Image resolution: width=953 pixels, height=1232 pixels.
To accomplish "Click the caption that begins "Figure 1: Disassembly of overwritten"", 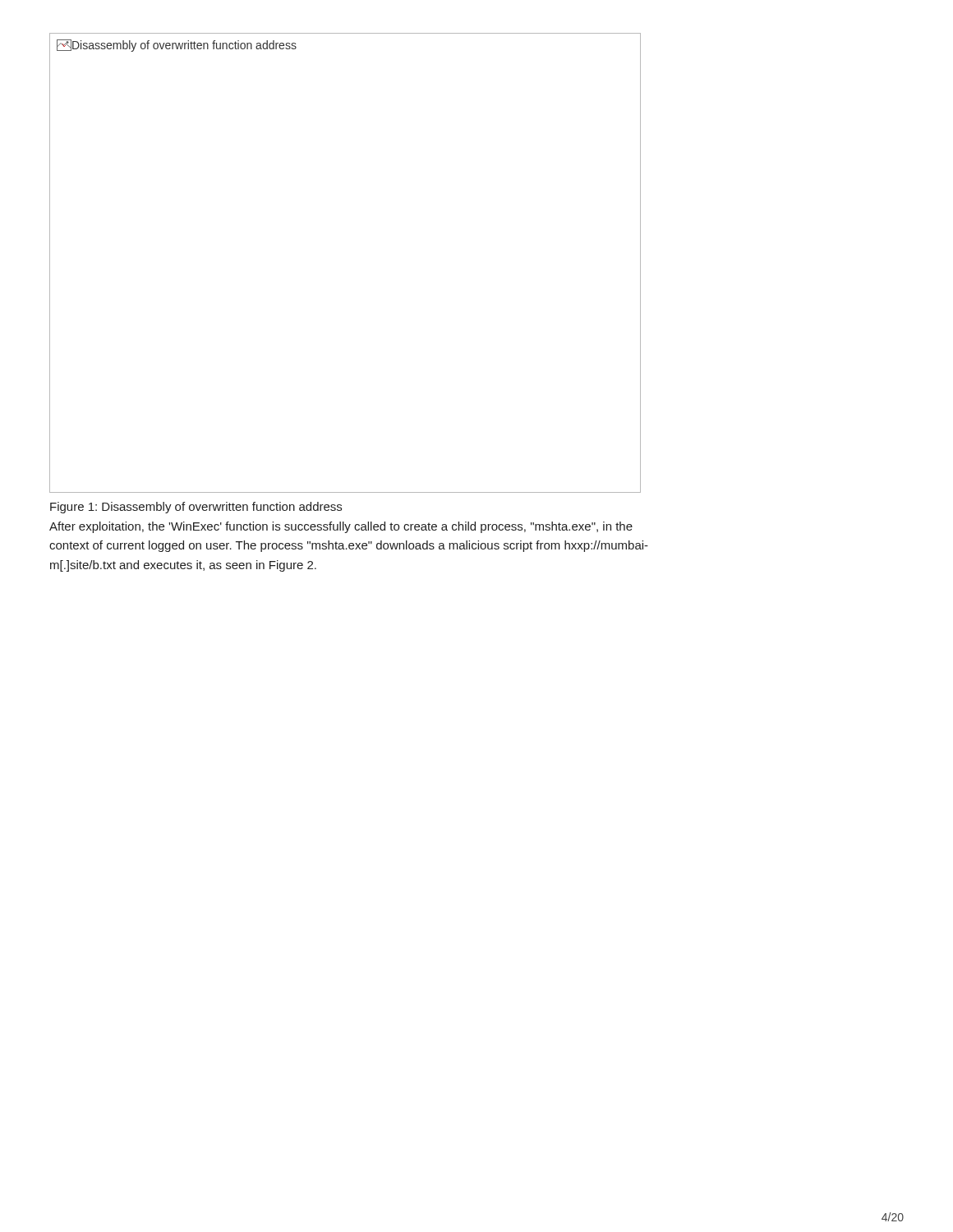I will (196, 506).
